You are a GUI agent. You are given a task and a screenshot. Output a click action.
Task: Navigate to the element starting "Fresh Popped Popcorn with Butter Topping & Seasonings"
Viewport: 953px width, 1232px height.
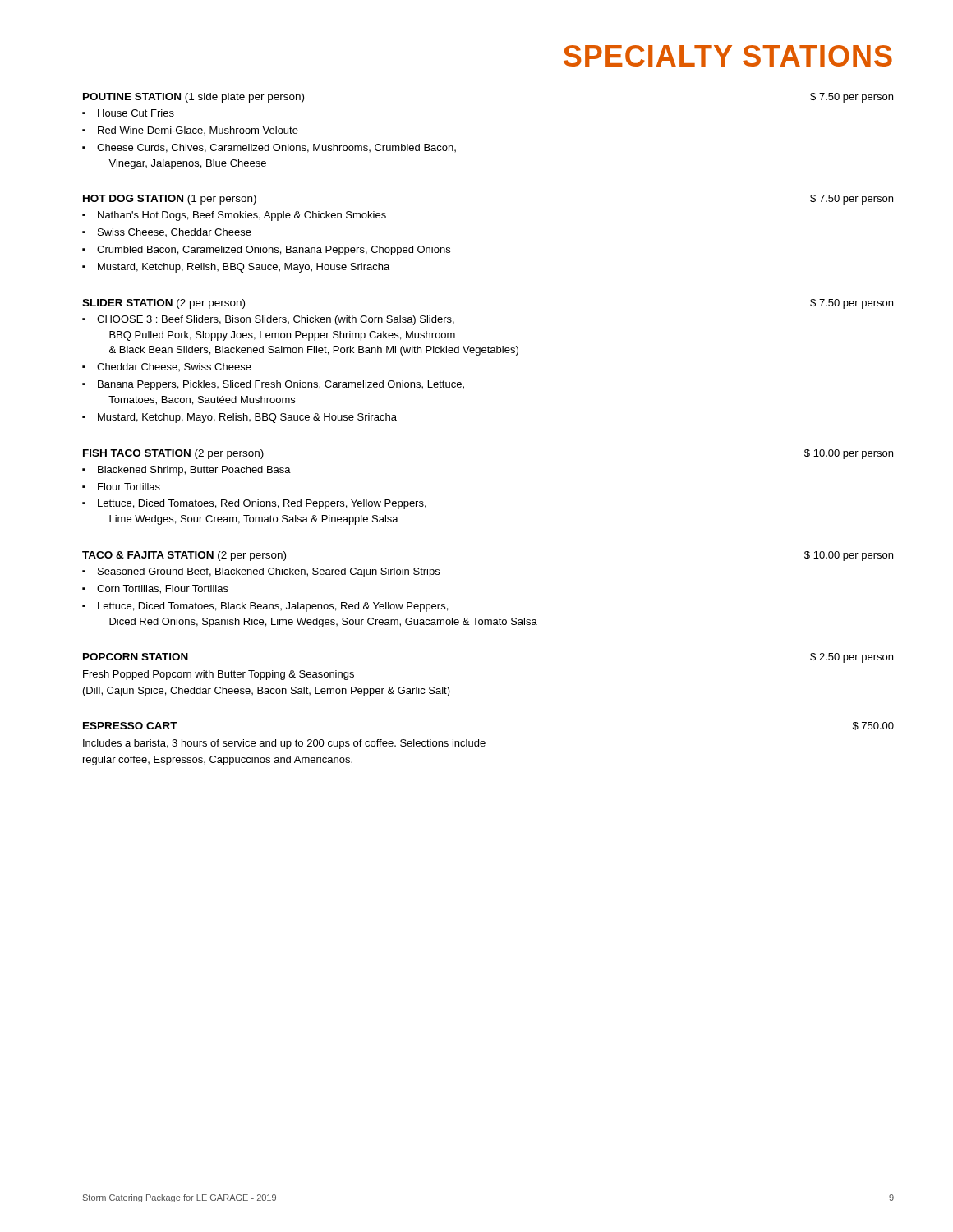coord(266,682)
